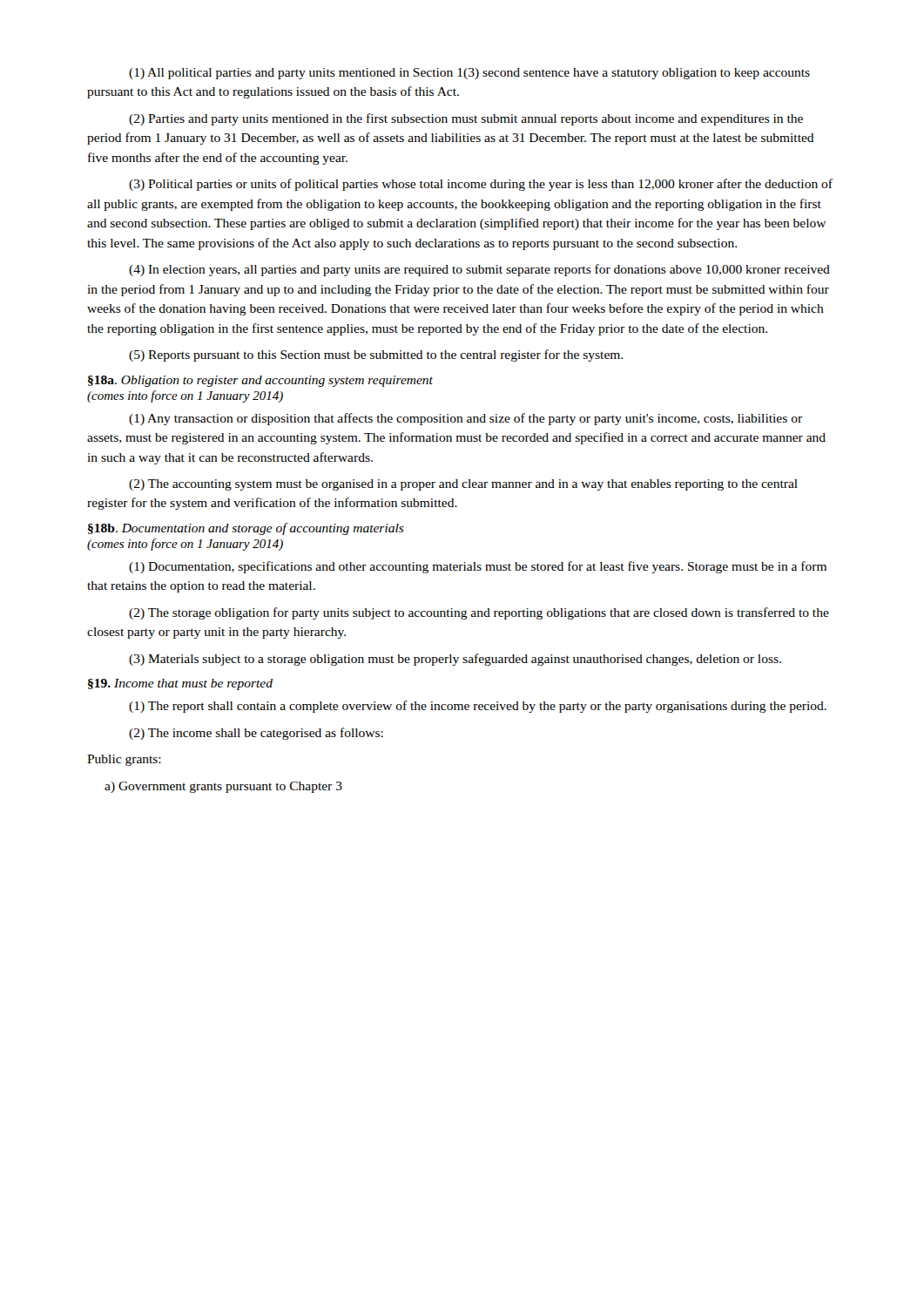Image resolution: width=924 pixels, height=1307 pixels.
Task: Select the block starting "(2) The income shall"
Action: 256,734
